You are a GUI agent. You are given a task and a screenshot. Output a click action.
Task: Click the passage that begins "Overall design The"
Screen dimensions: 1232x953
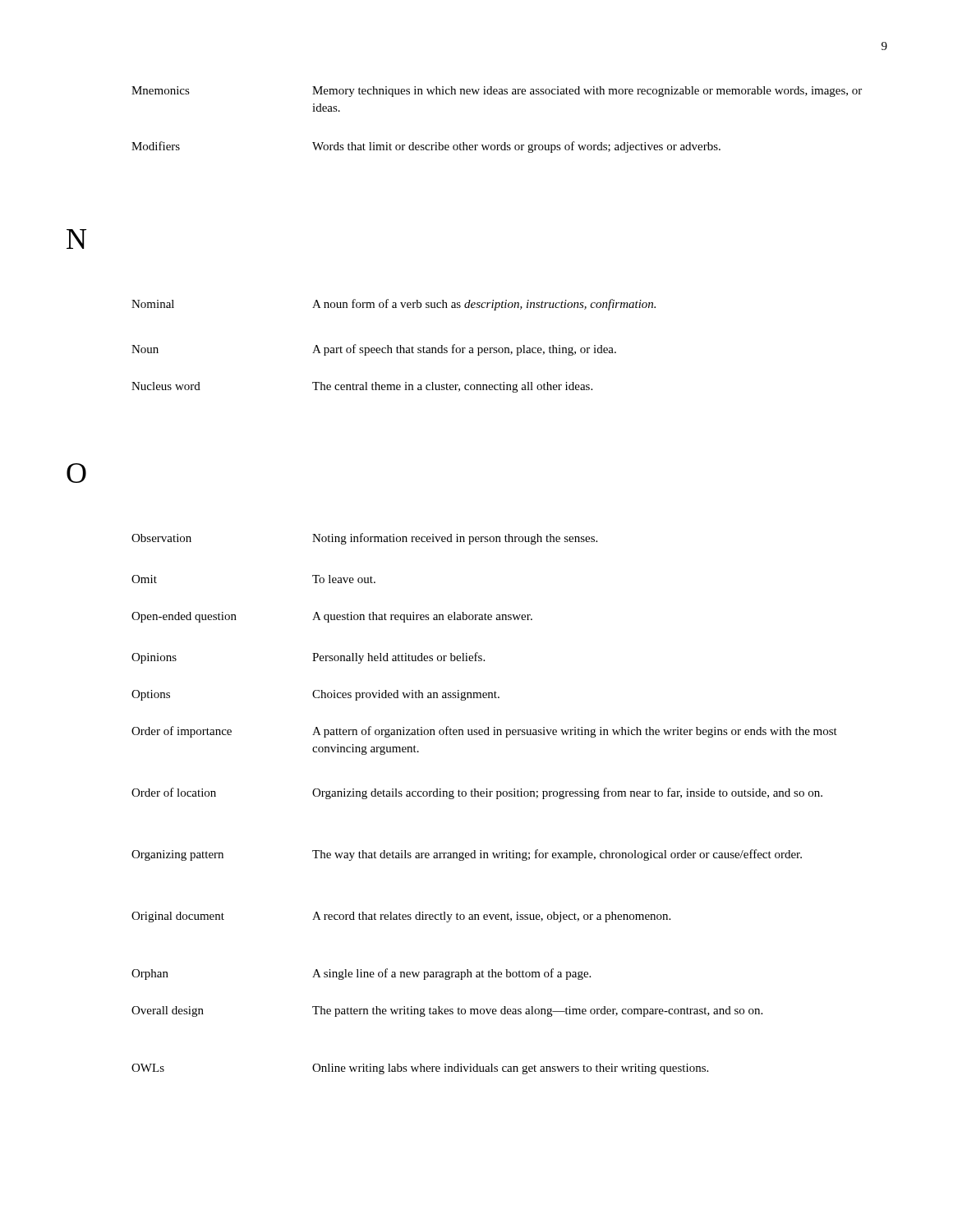pyautogui.click(x=509, y=1011)
